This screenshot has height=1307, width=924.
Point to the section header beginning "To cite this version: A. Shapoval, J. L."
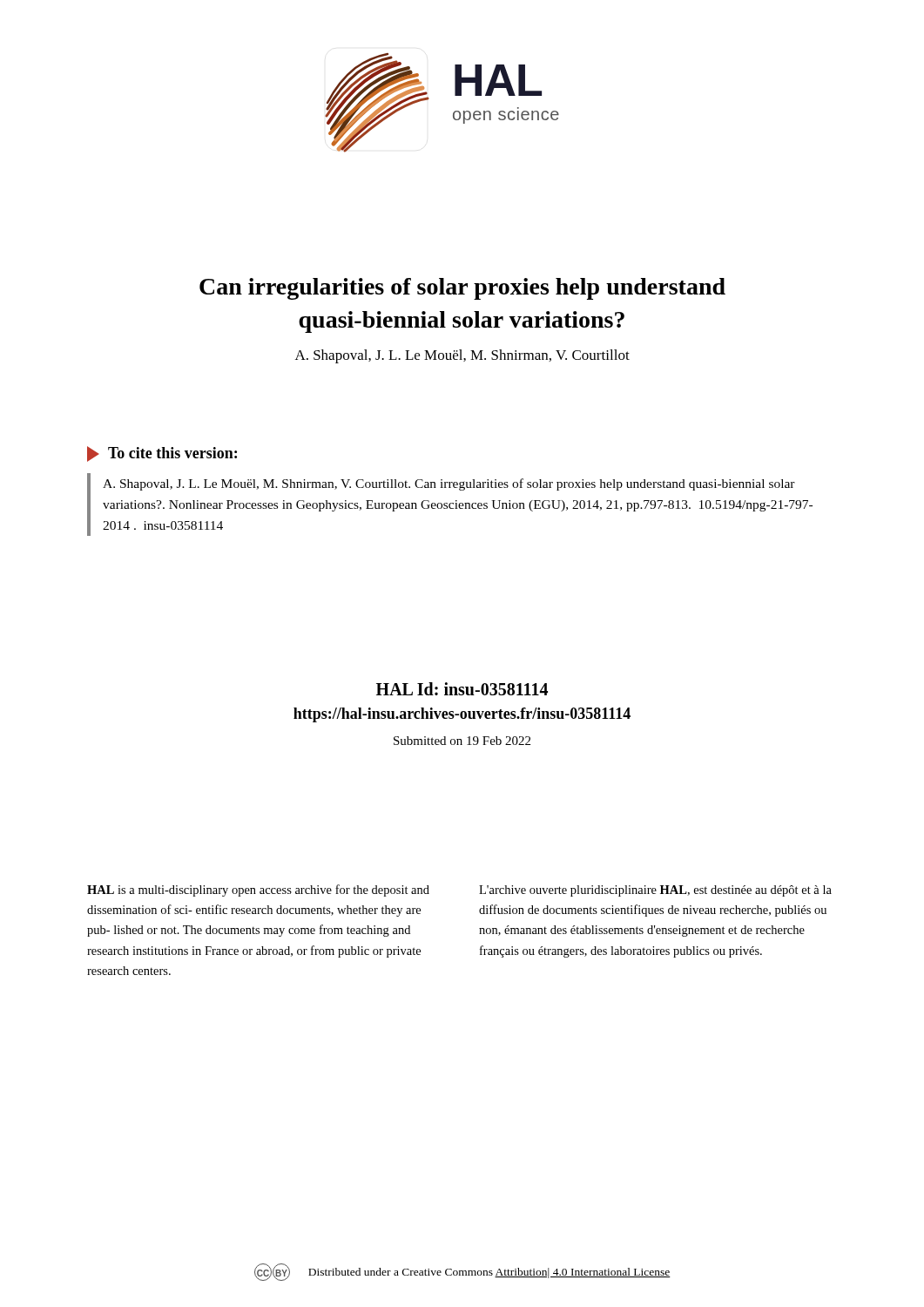[462, 490]
